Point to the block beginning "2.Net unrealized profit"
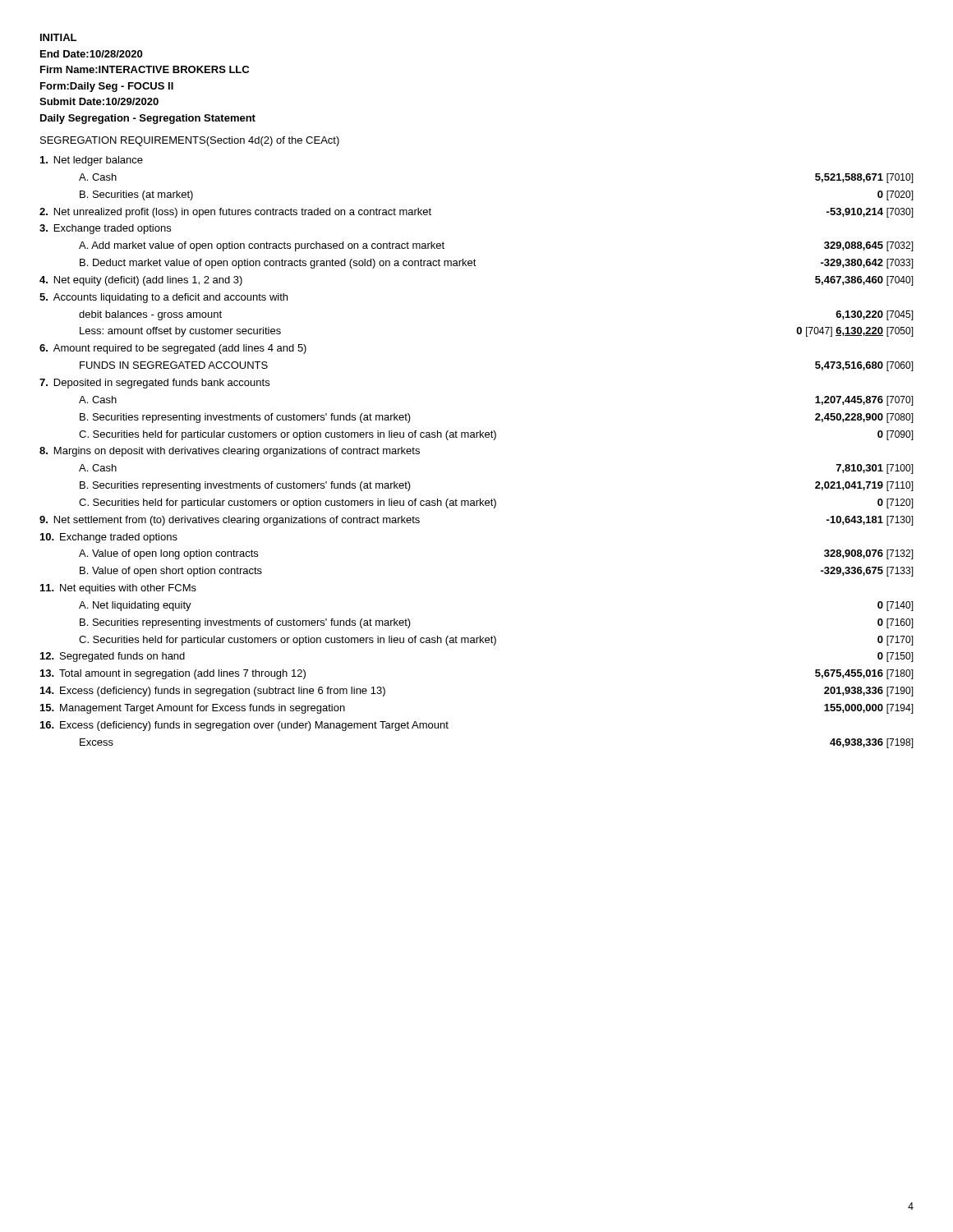Viewport: 953px width, 1232px height. pos(235,212)
